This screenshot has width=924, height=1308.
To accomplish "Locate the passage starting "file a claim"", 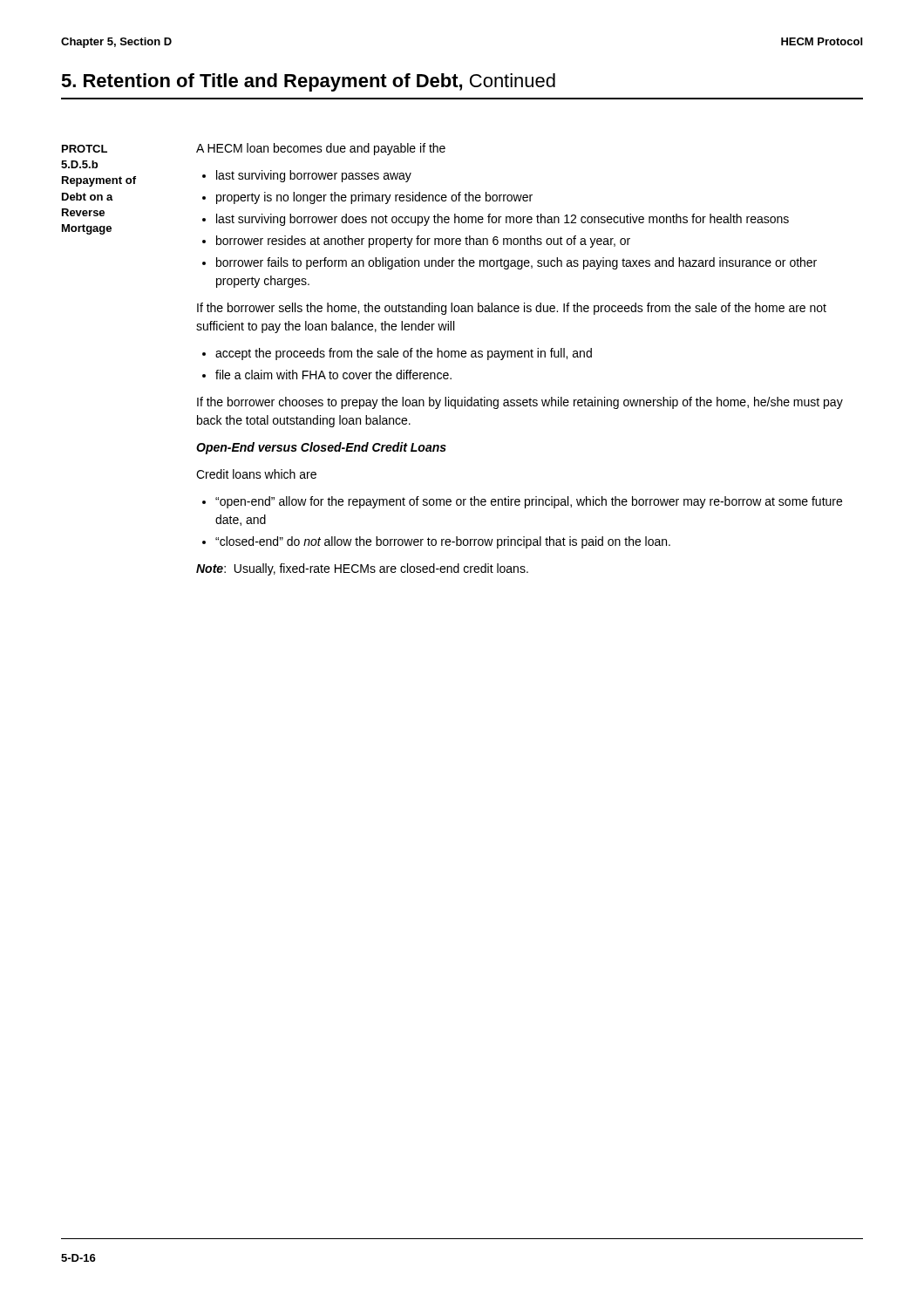I will pyautogui.click(x=333, y=375).
